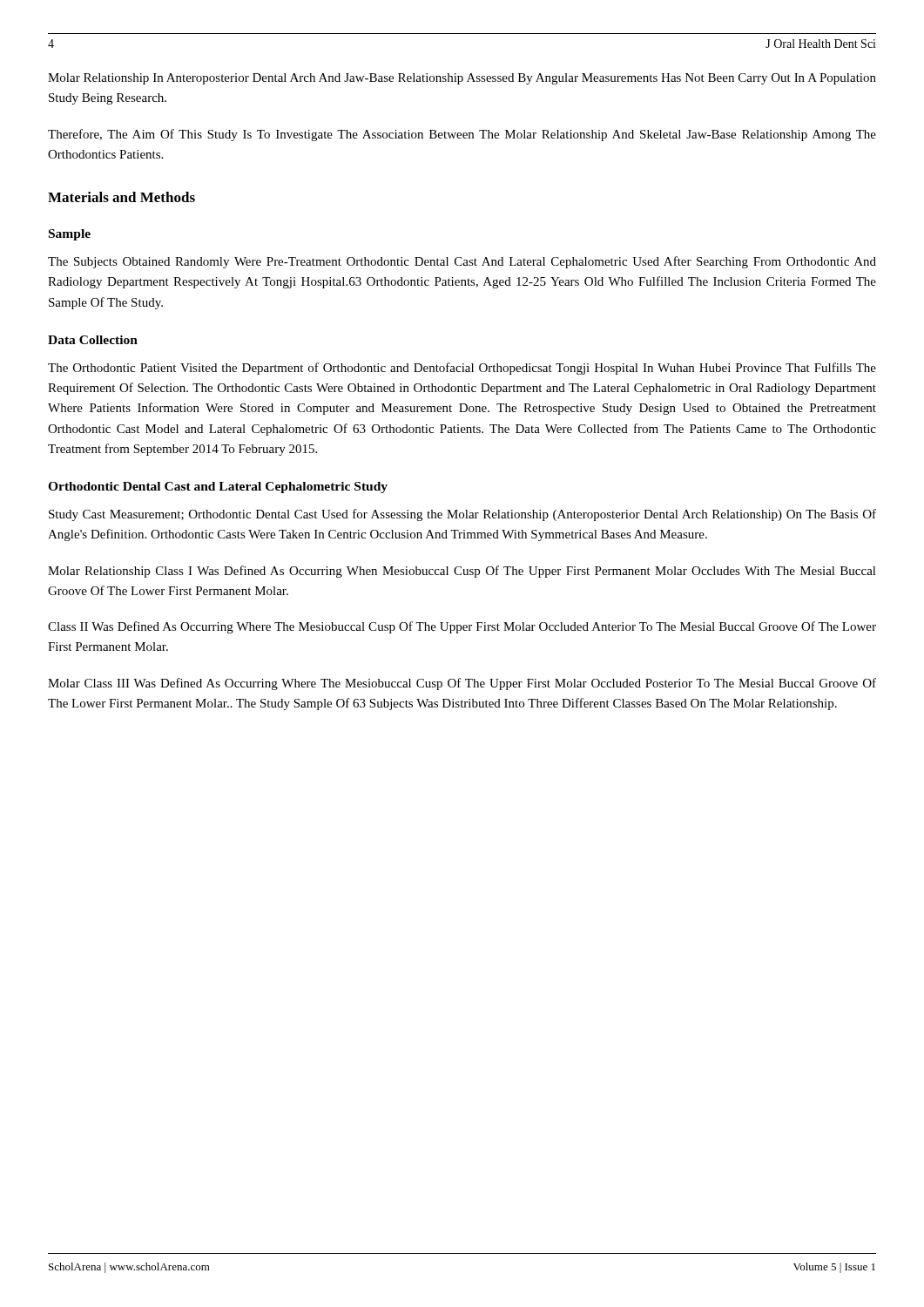The height and width of the screenshot is (1307, 924).
Task: Point to the element starting "Materials and Methods"
Action: (122, 197)
